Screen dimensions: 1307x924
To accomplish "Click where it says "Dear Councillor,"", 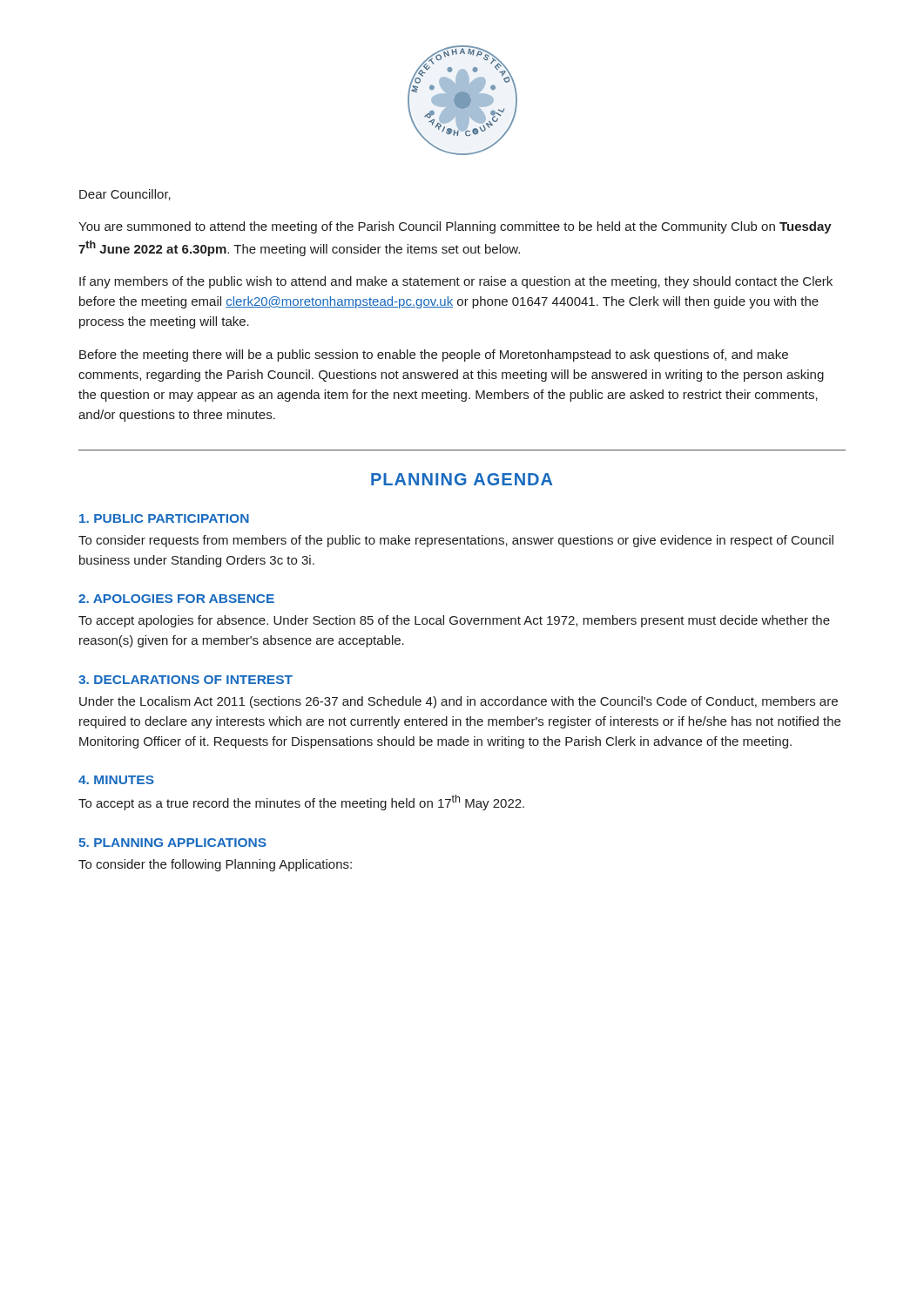I will (125, 194).
